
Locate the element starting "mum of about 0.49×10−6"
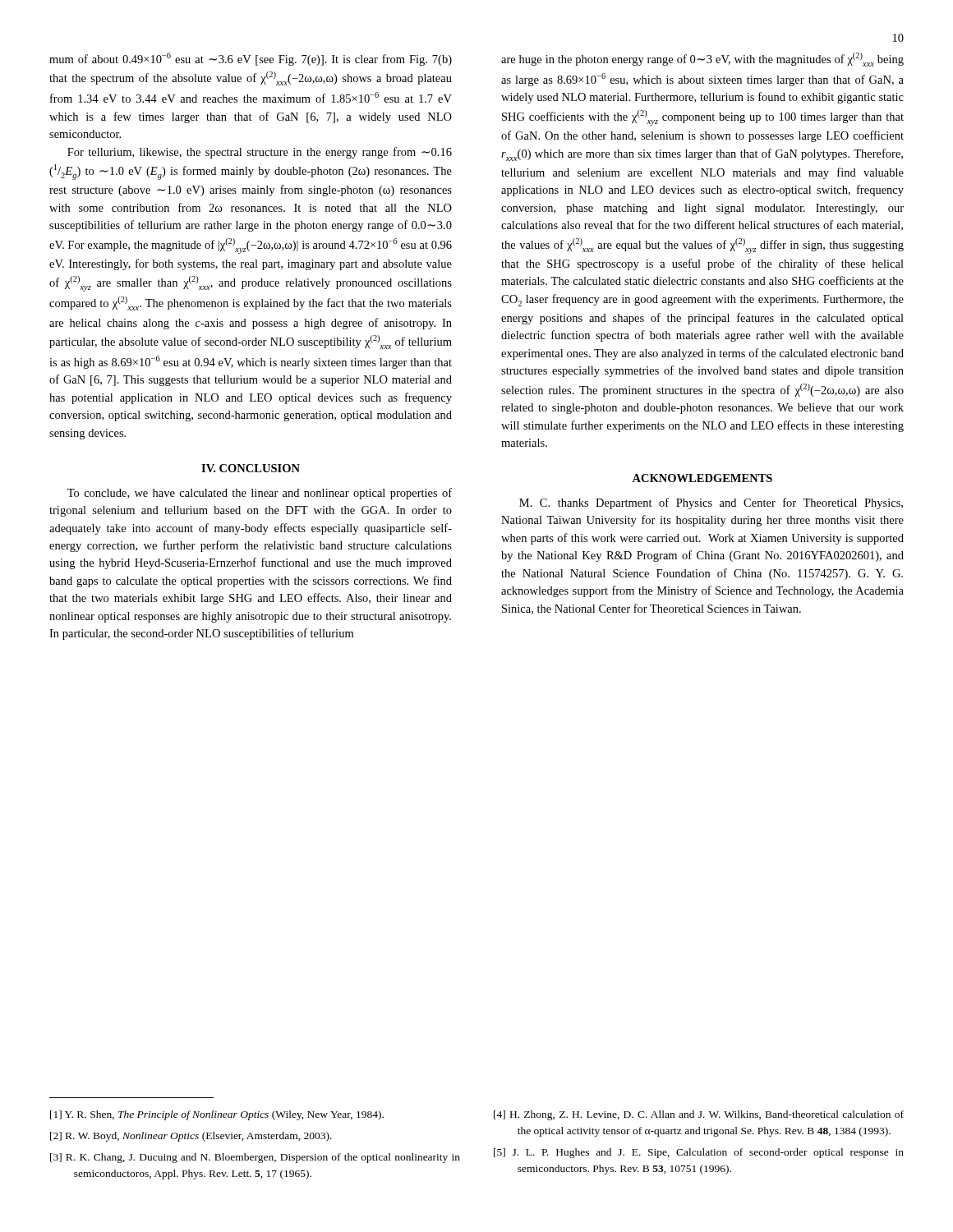251,246
